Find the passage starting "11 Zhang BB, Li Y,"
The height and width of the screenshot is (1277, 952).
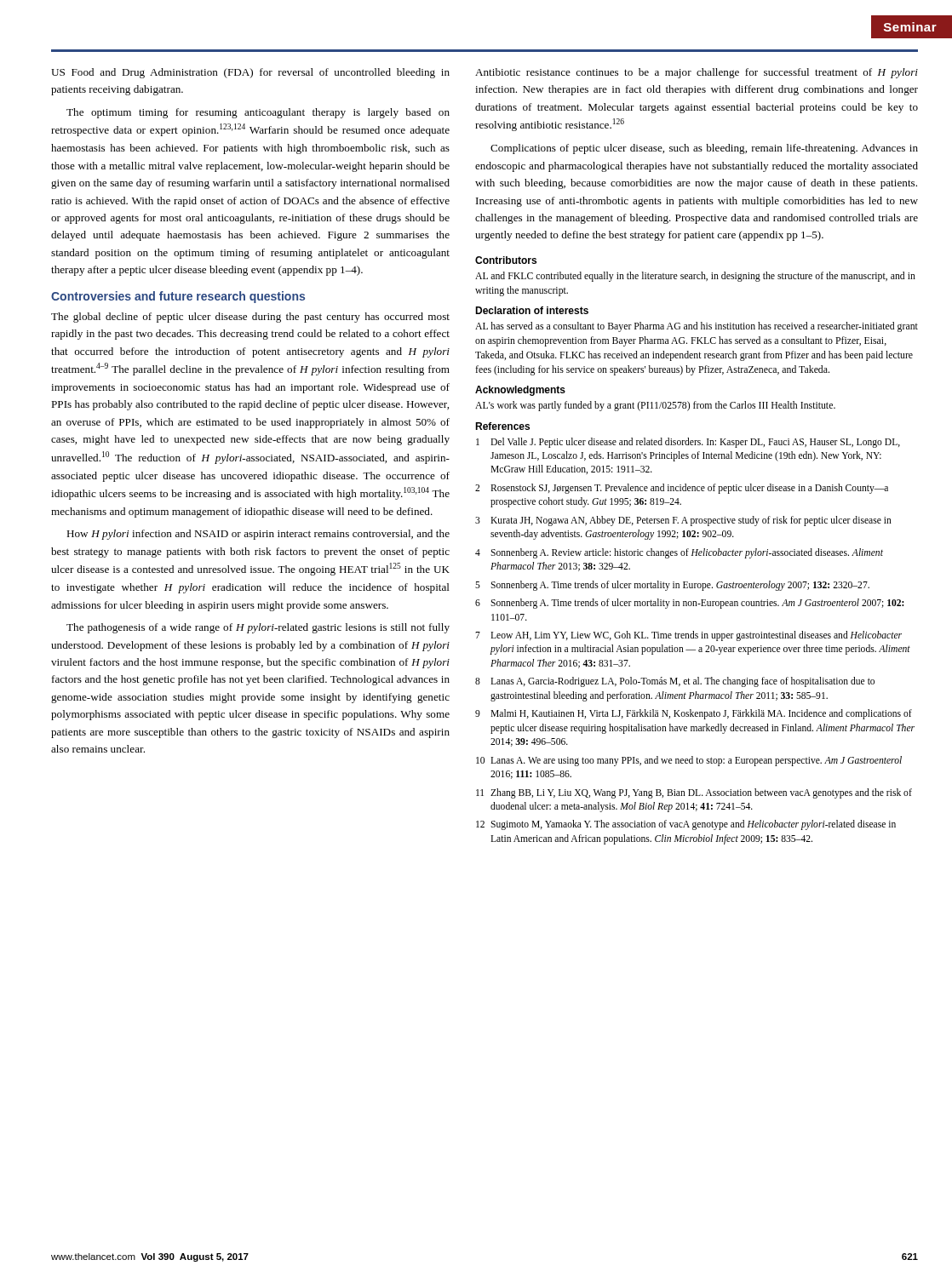point(697,800)
